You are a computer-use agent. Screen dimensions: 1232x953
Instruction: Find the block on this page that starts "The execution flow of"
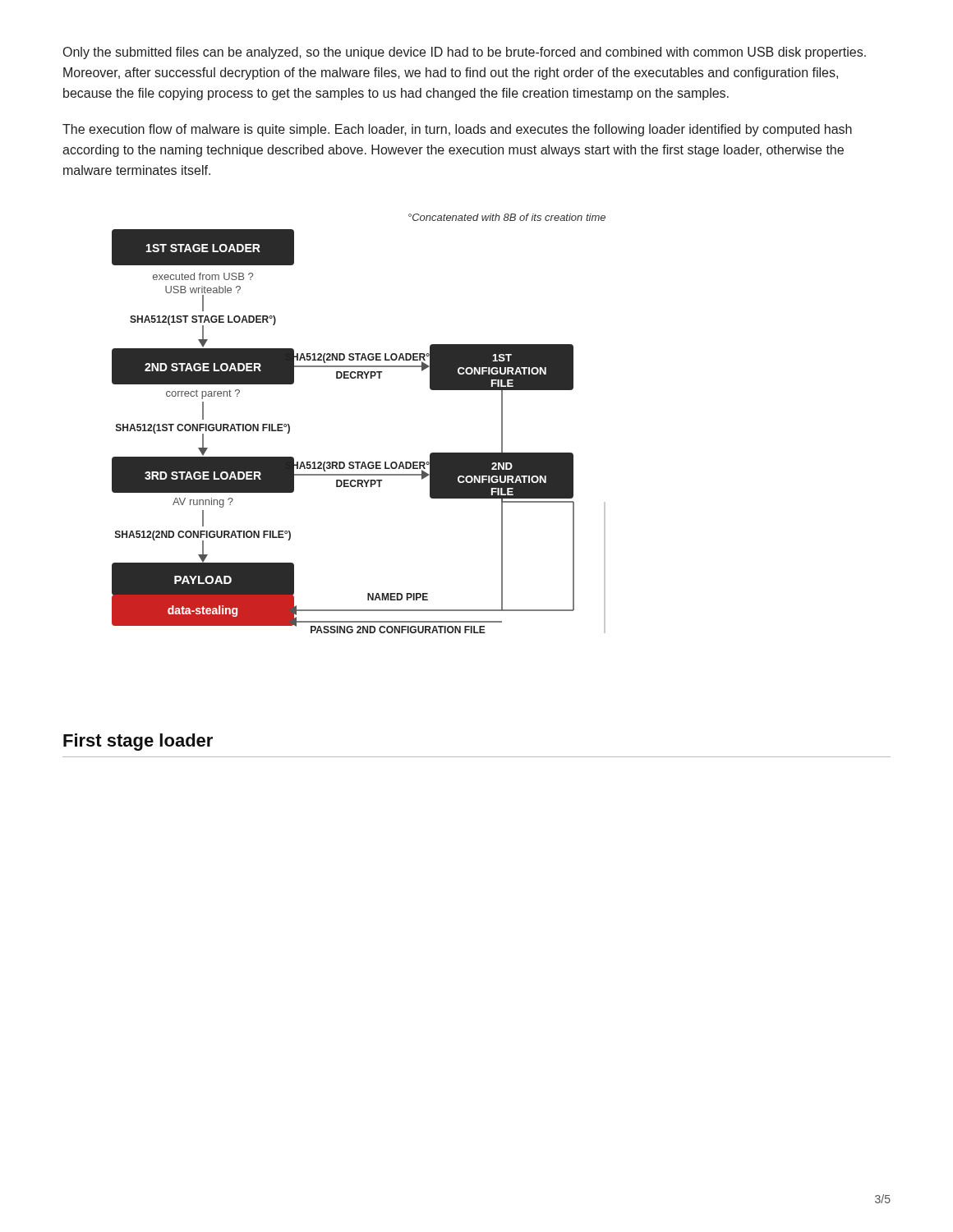457,150
